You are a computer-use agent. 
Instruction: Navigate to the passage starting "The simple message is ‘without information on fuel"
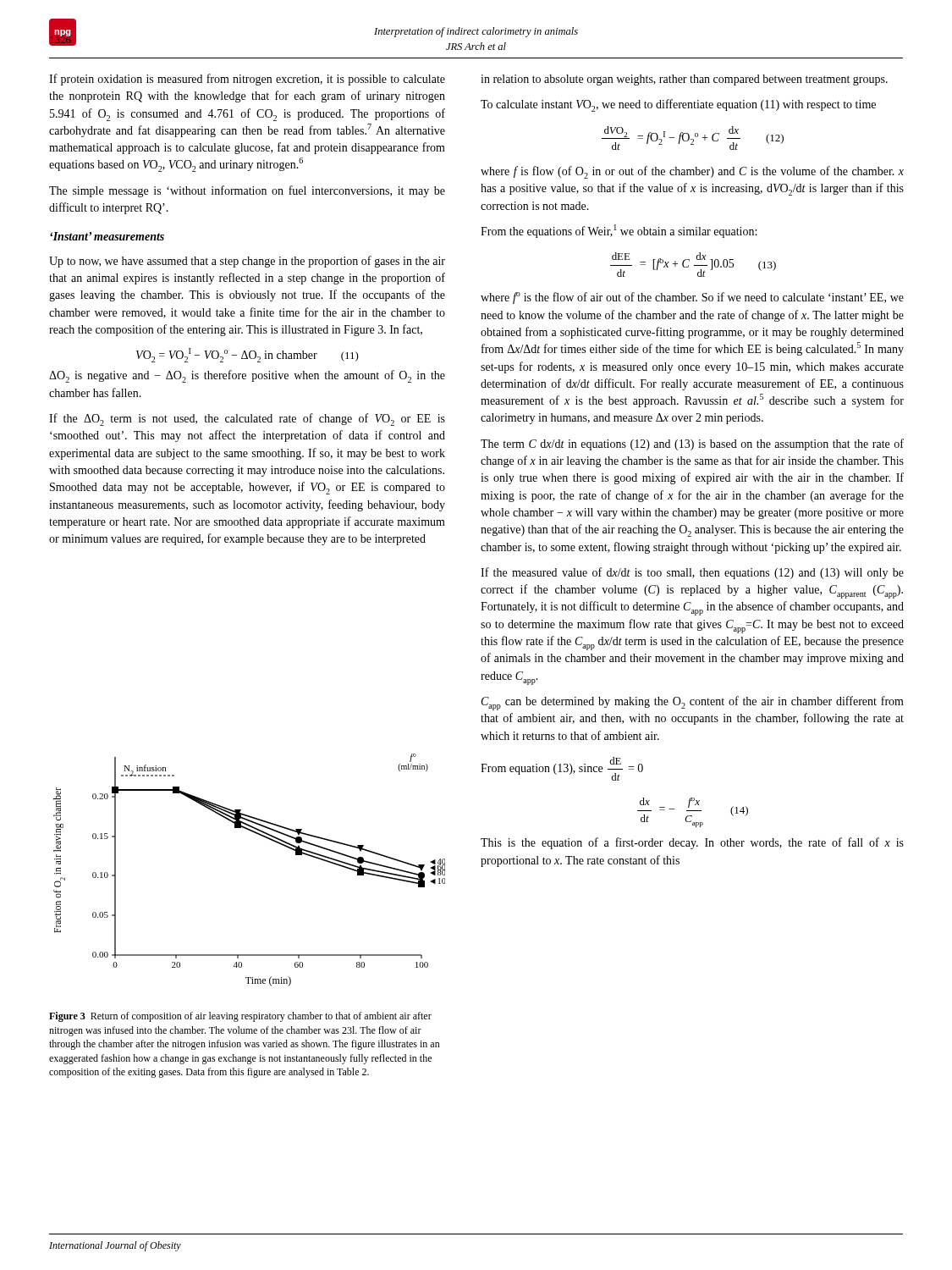[x=247, y=200]
